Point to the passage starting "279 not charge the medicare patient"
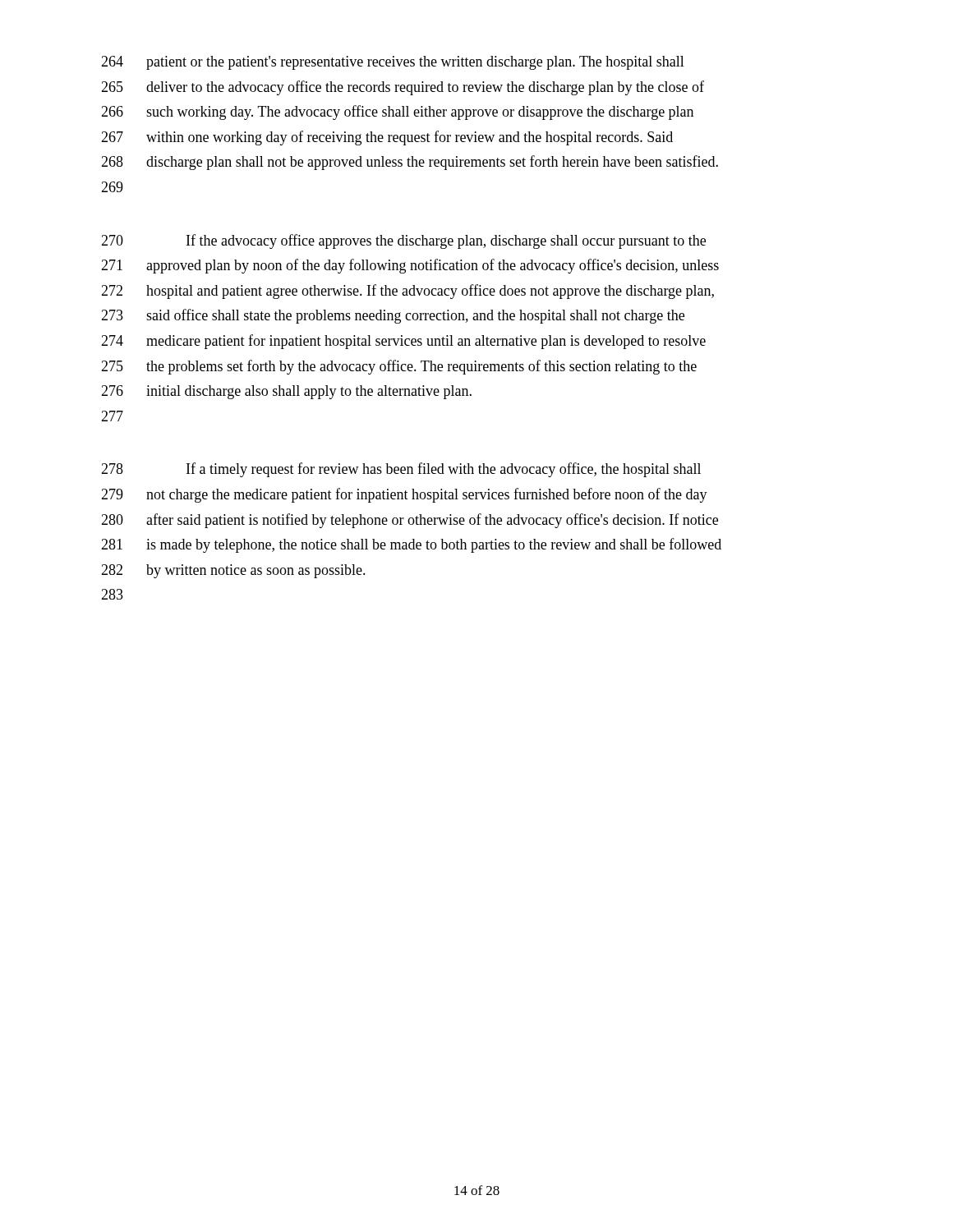This screenshot has width=953, height=1232. click(x=485, y=495)
